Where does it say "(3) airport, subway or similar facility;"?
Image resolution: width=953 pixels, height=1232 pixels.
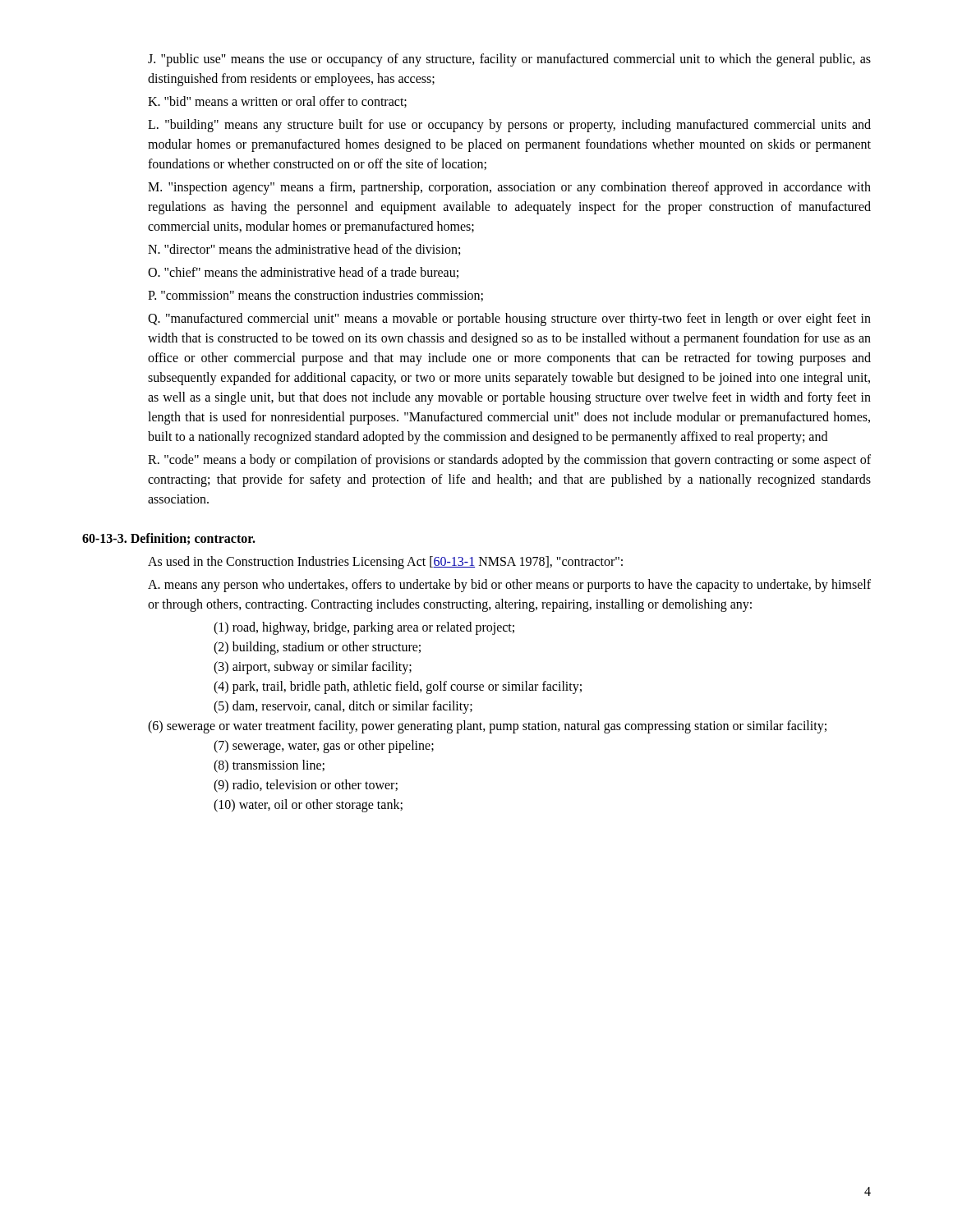pyautogui.click(x=313, y=668)
